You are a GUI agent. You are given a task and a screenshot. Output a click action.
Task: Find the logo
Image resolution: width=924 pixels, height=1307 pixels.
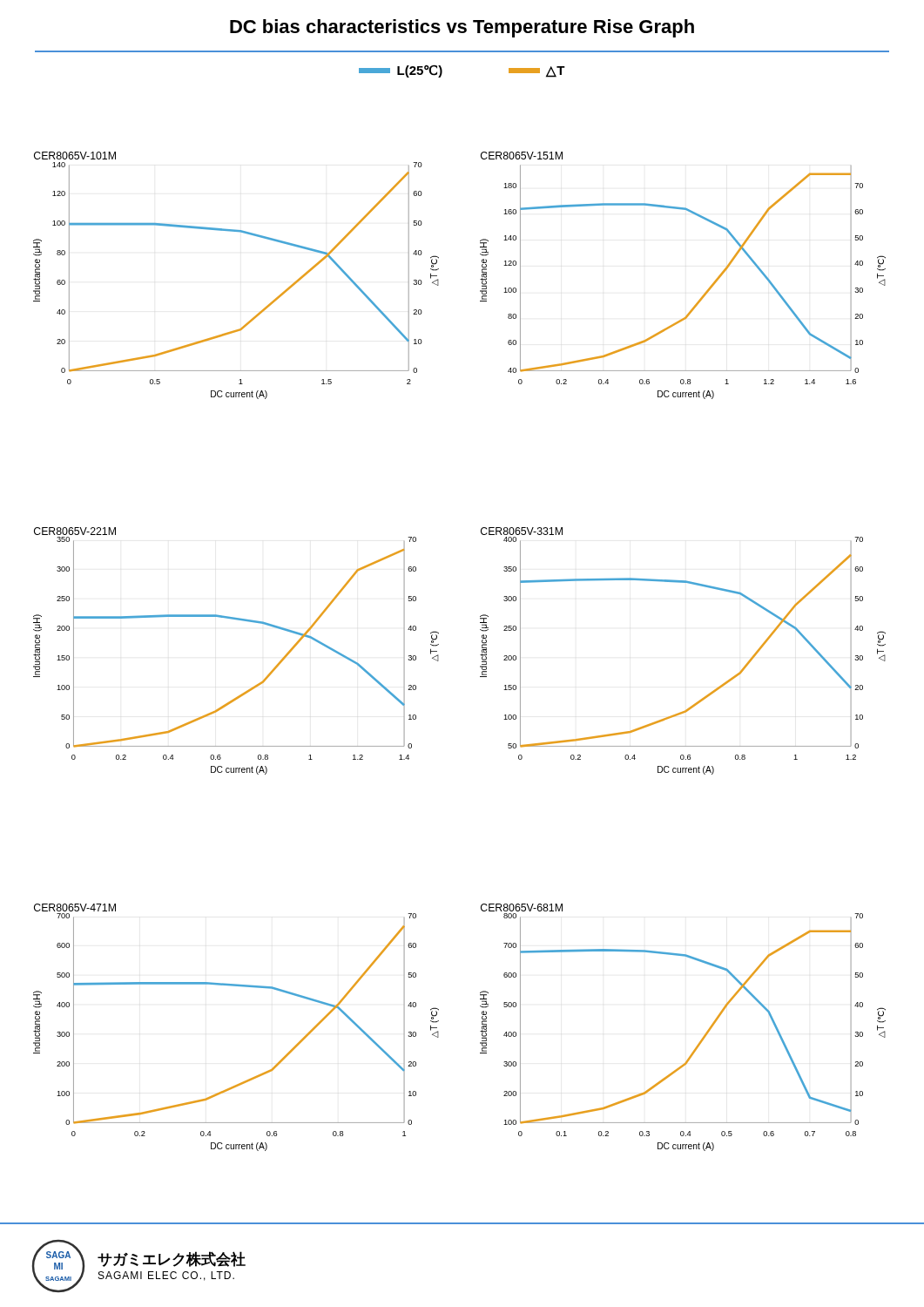point(138,1266)
